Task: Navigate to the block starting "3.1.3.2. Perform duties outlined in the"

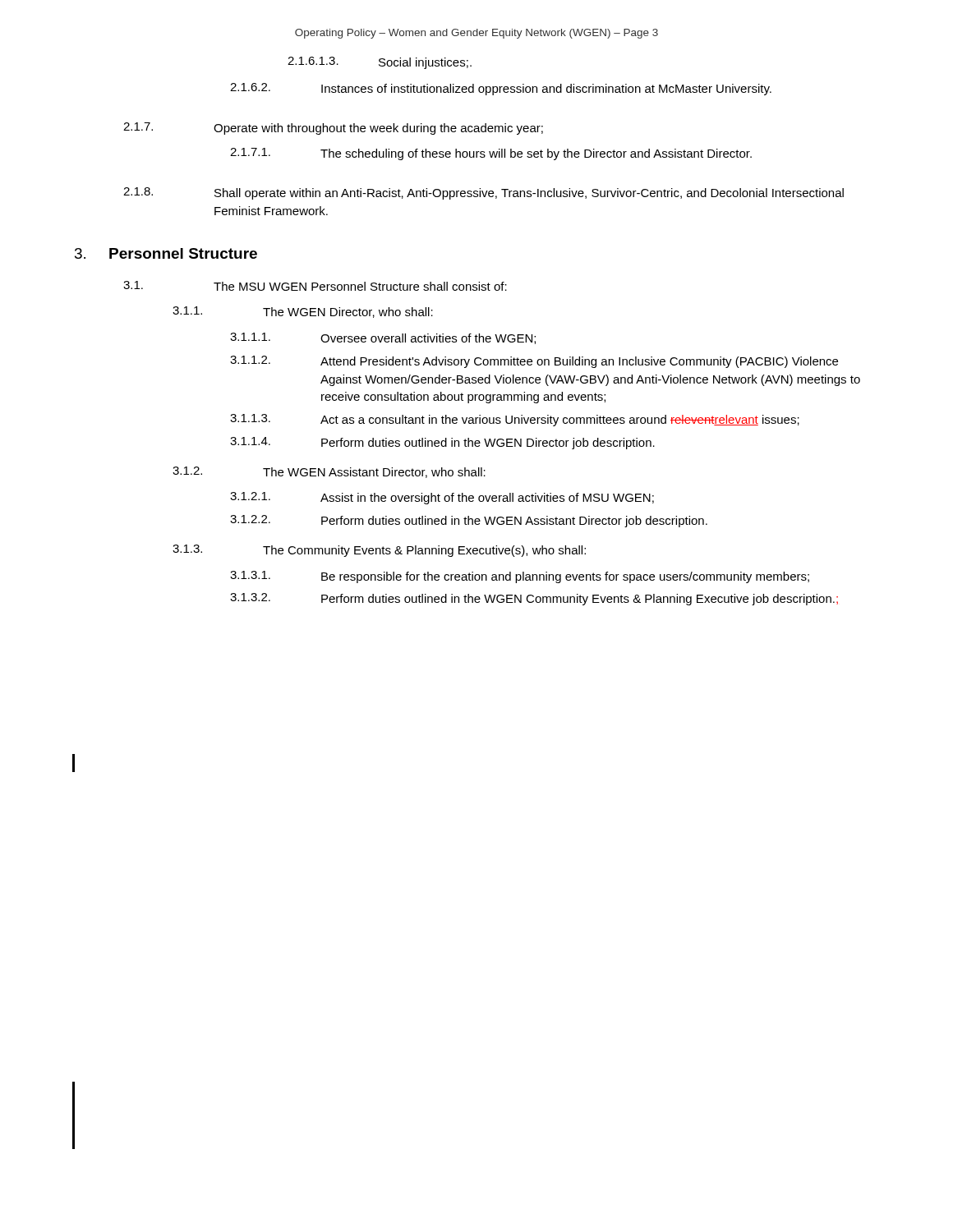Action: [555, 599]
